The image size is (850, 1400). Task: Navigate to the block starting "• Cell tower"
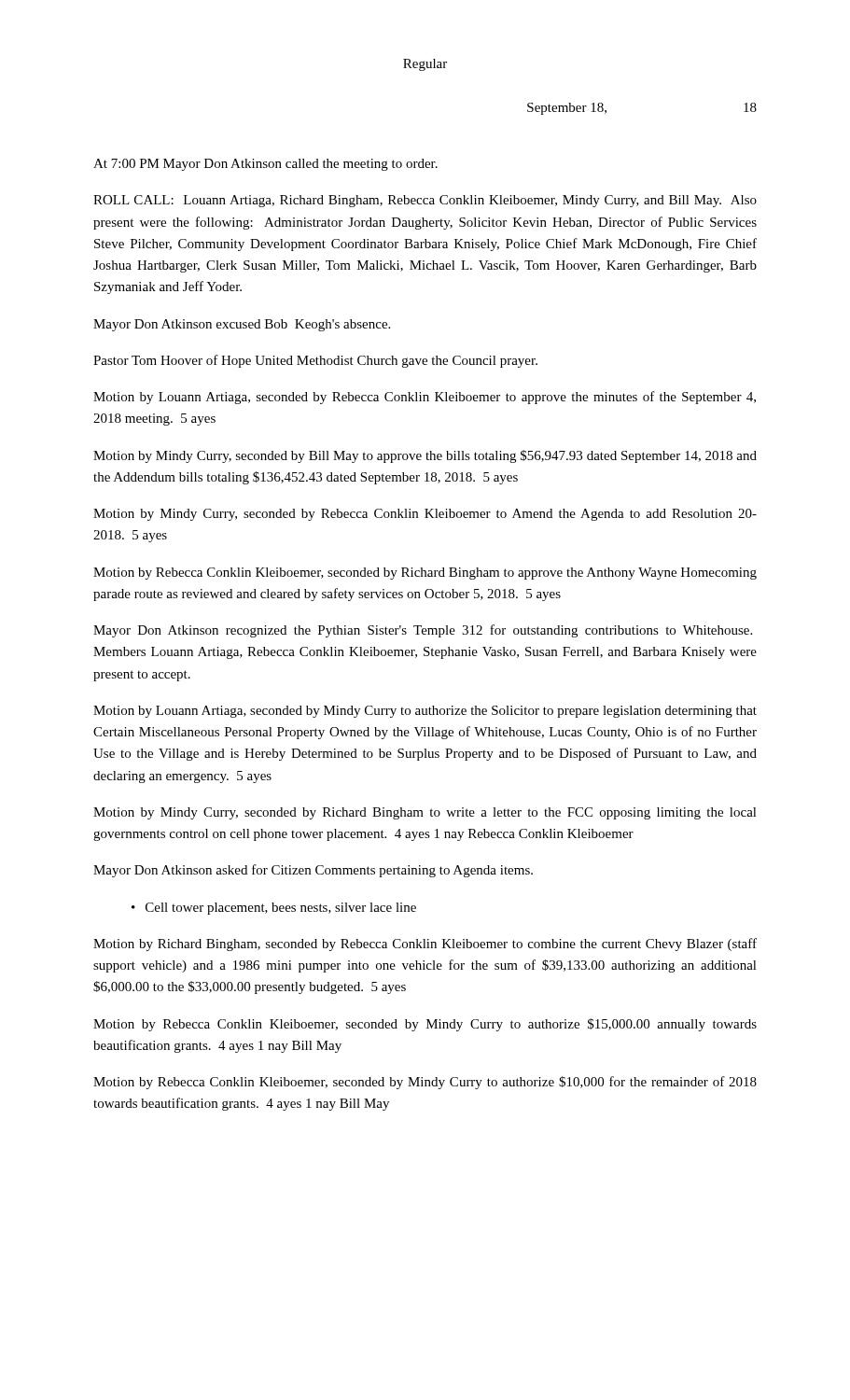click(x=274, y=907)
